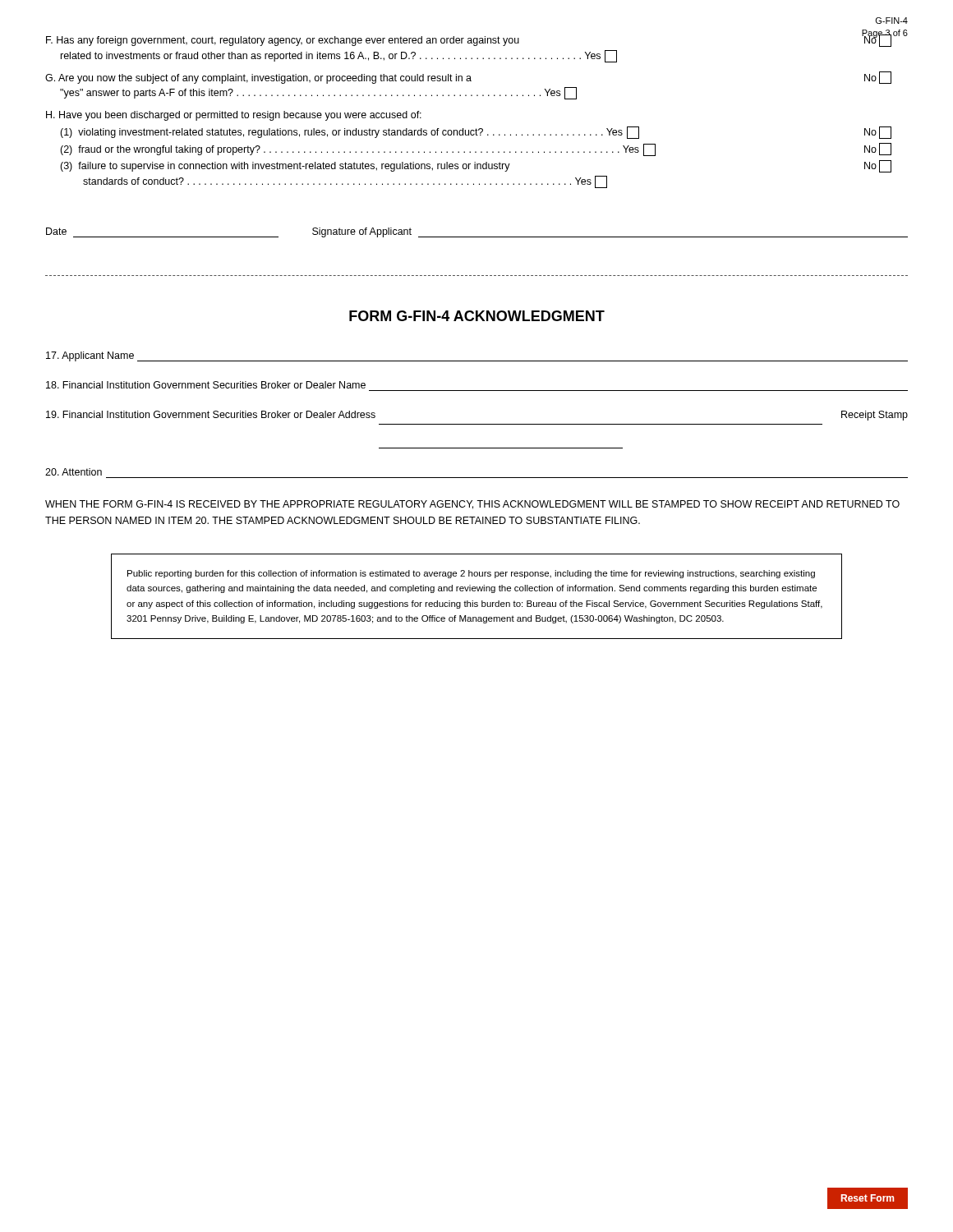Viewport: 953px width, 1232px height.
Task: Click on the text block containing "Public reporting burden for"
Action: click(x=475, y=596)
